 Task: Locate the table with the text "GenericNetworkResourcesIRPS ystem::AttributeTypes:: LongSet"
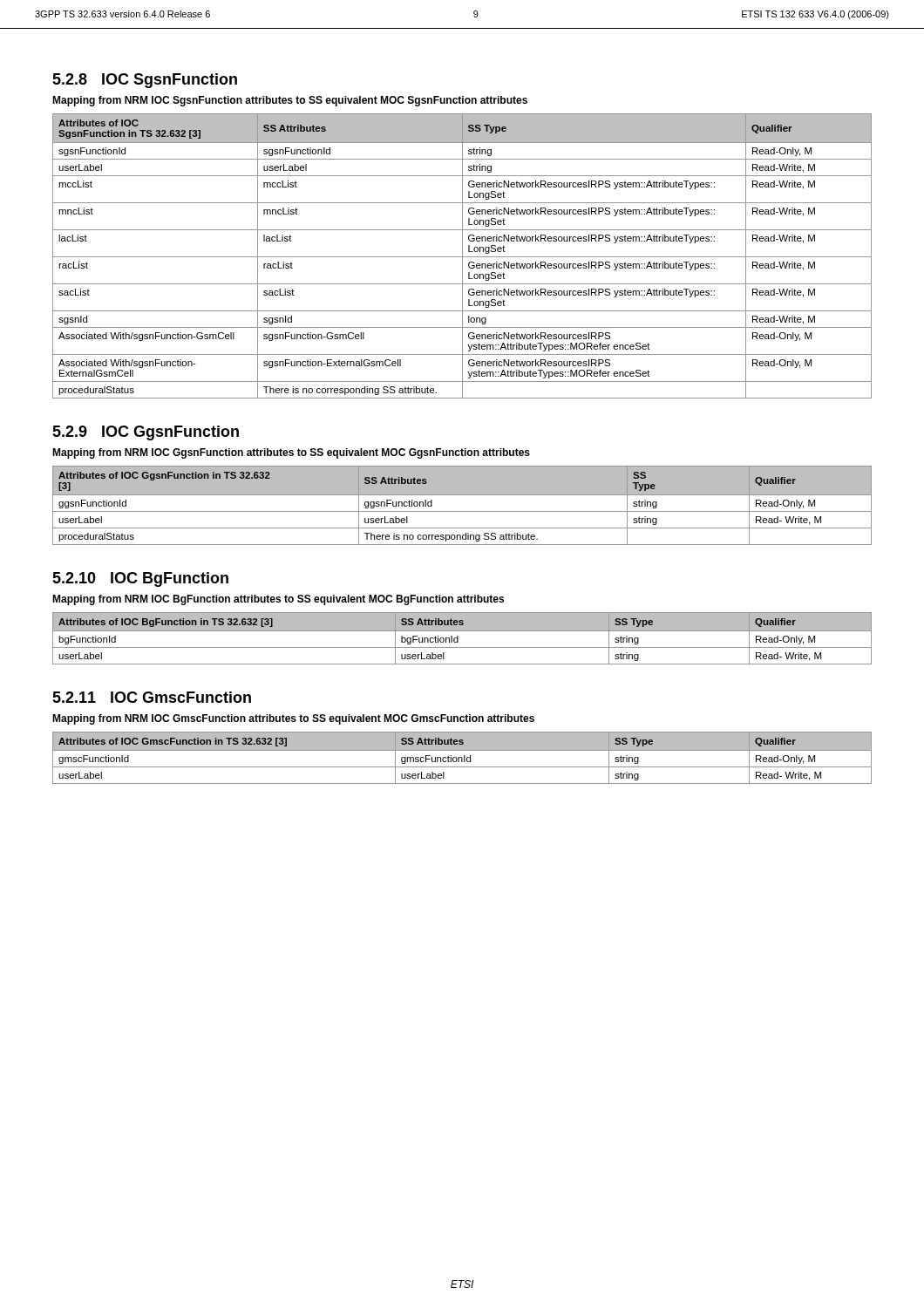462,256
